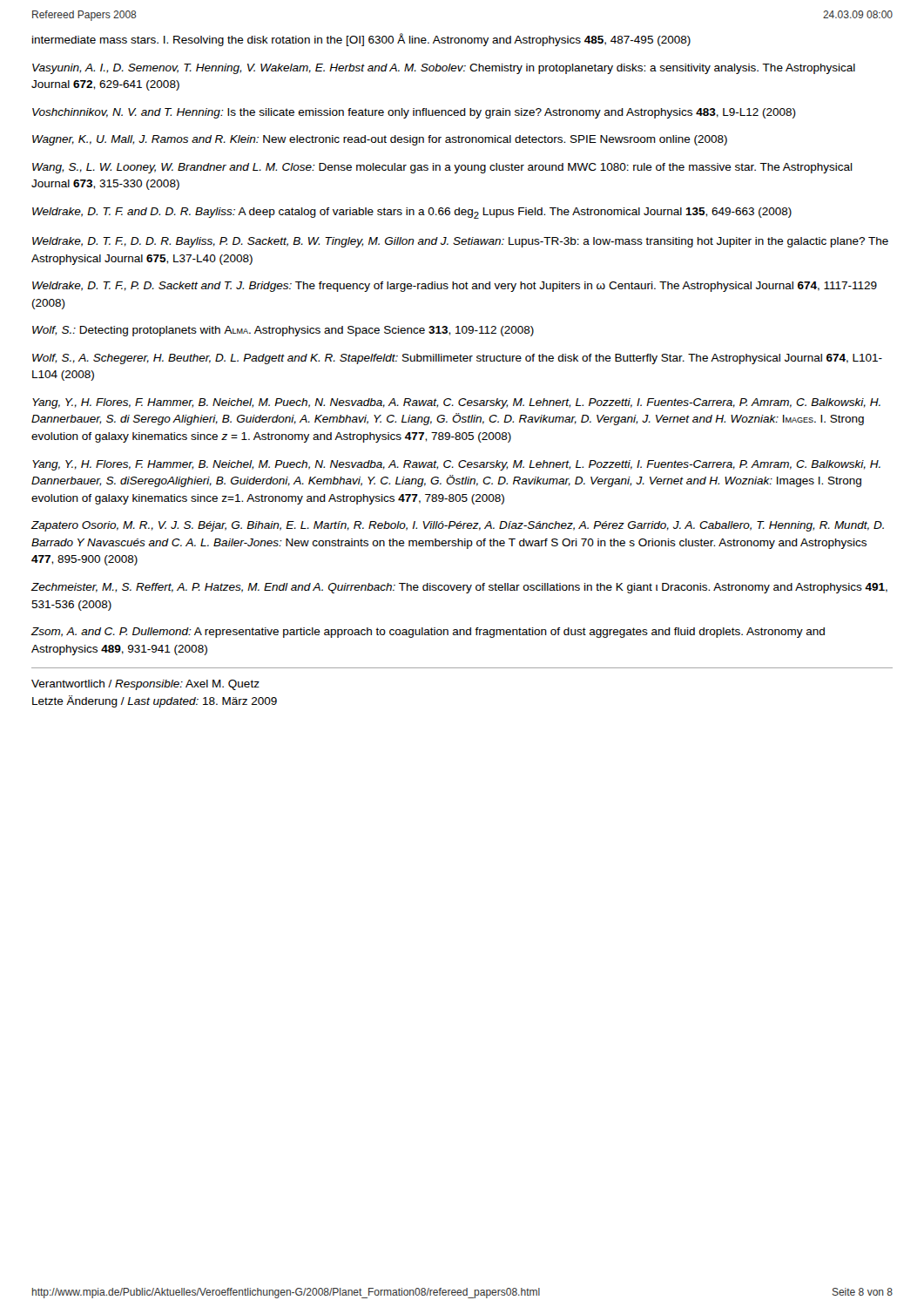
Task: Locate the list item that reads "Weldrake, D. T. F., D. D. R. Bayliss,"
Action: click(x=460, y=249)
